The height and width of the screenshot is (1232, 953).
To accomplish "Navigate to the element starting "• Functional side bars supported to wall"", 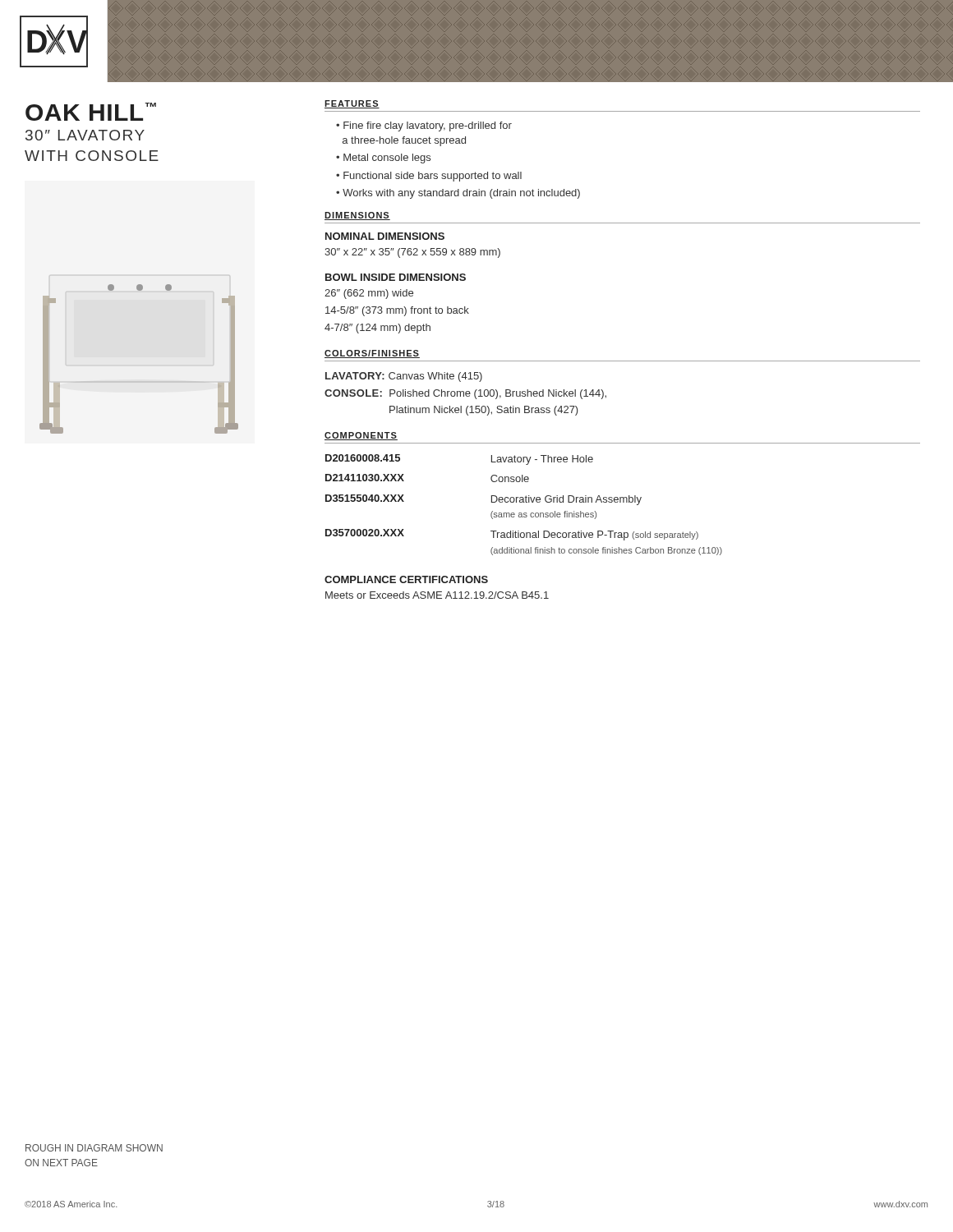I will (429, 175).
